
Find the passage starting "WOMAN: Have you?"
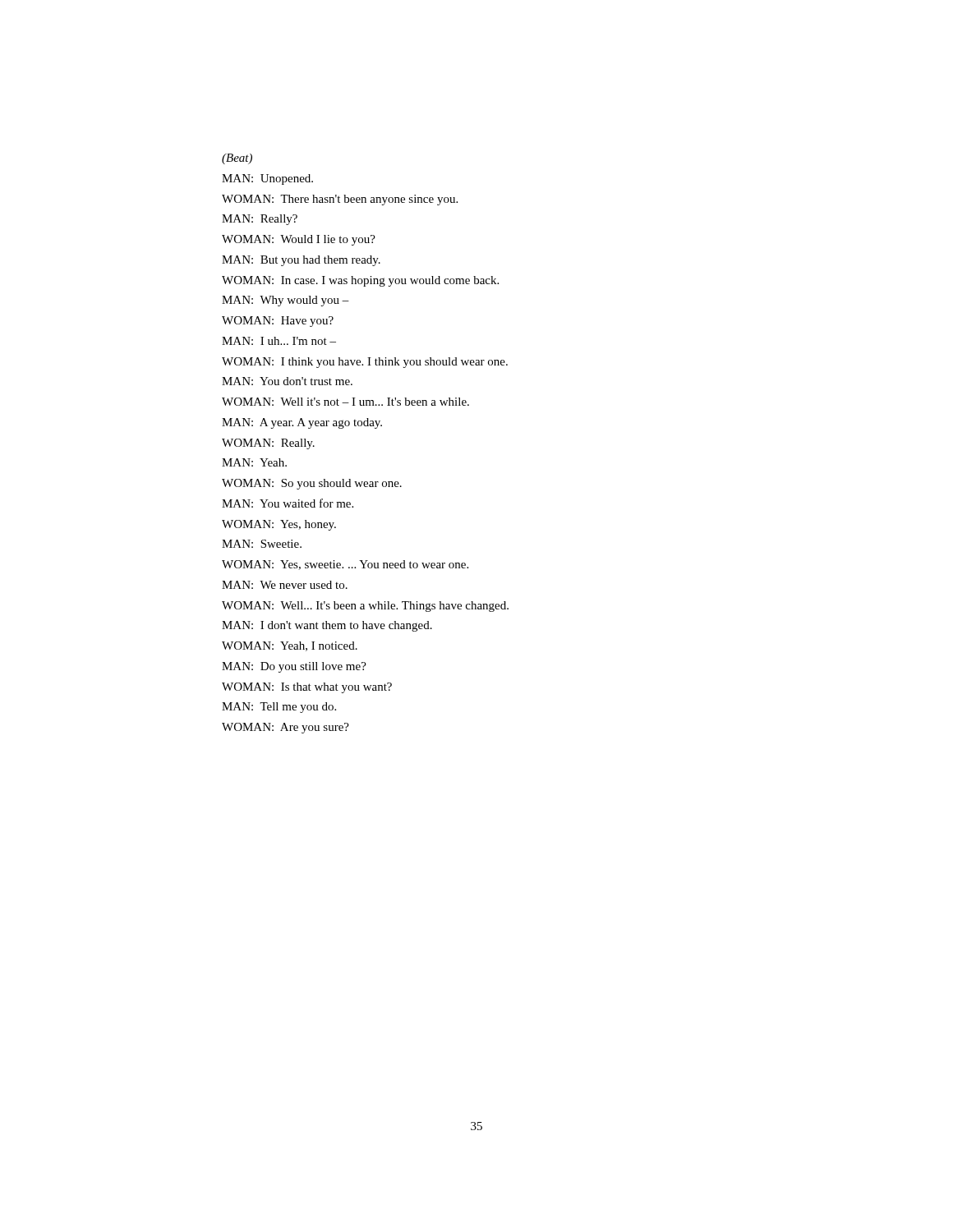tap(278, 320)
